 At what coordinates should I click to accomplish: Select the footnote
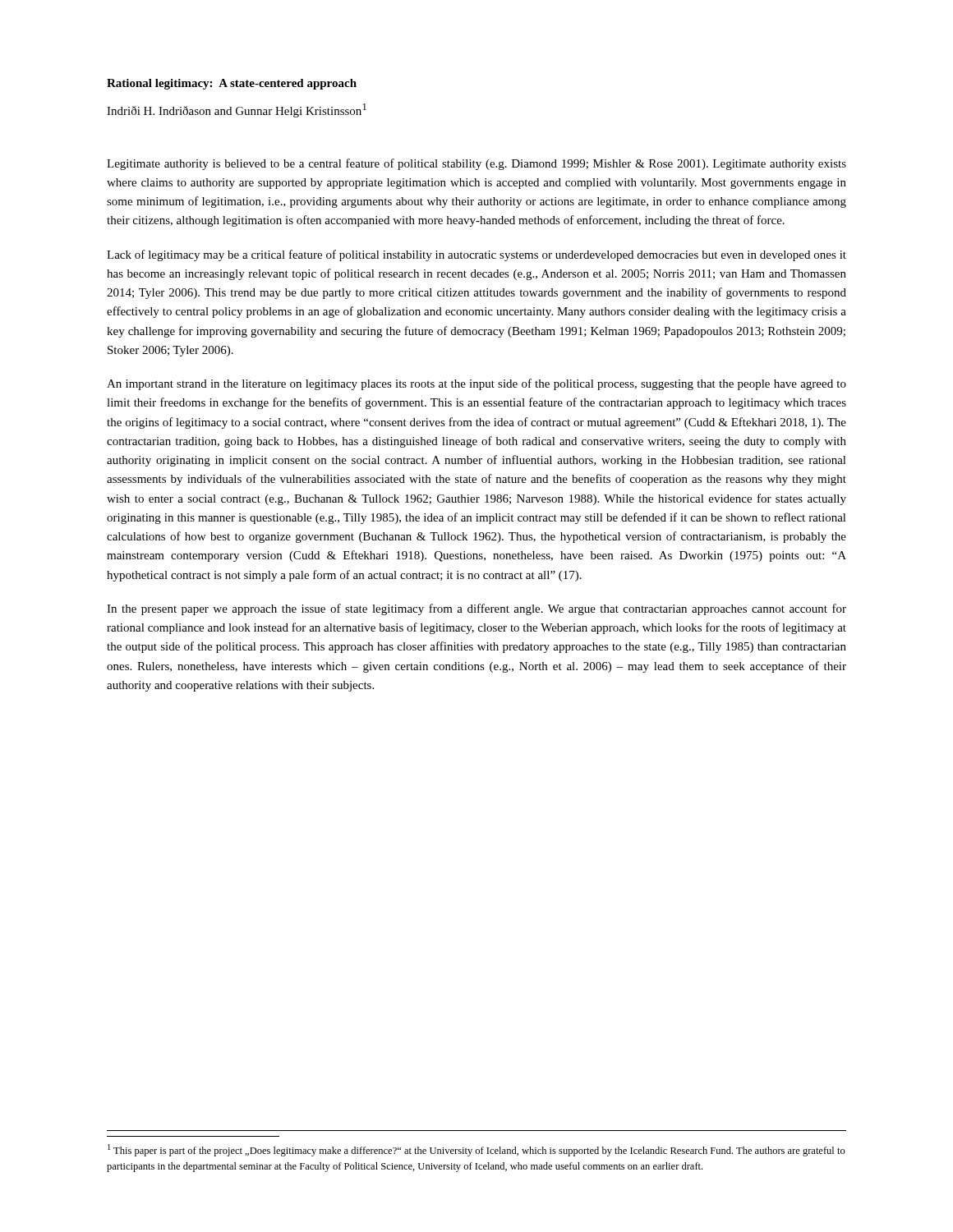476,1158
